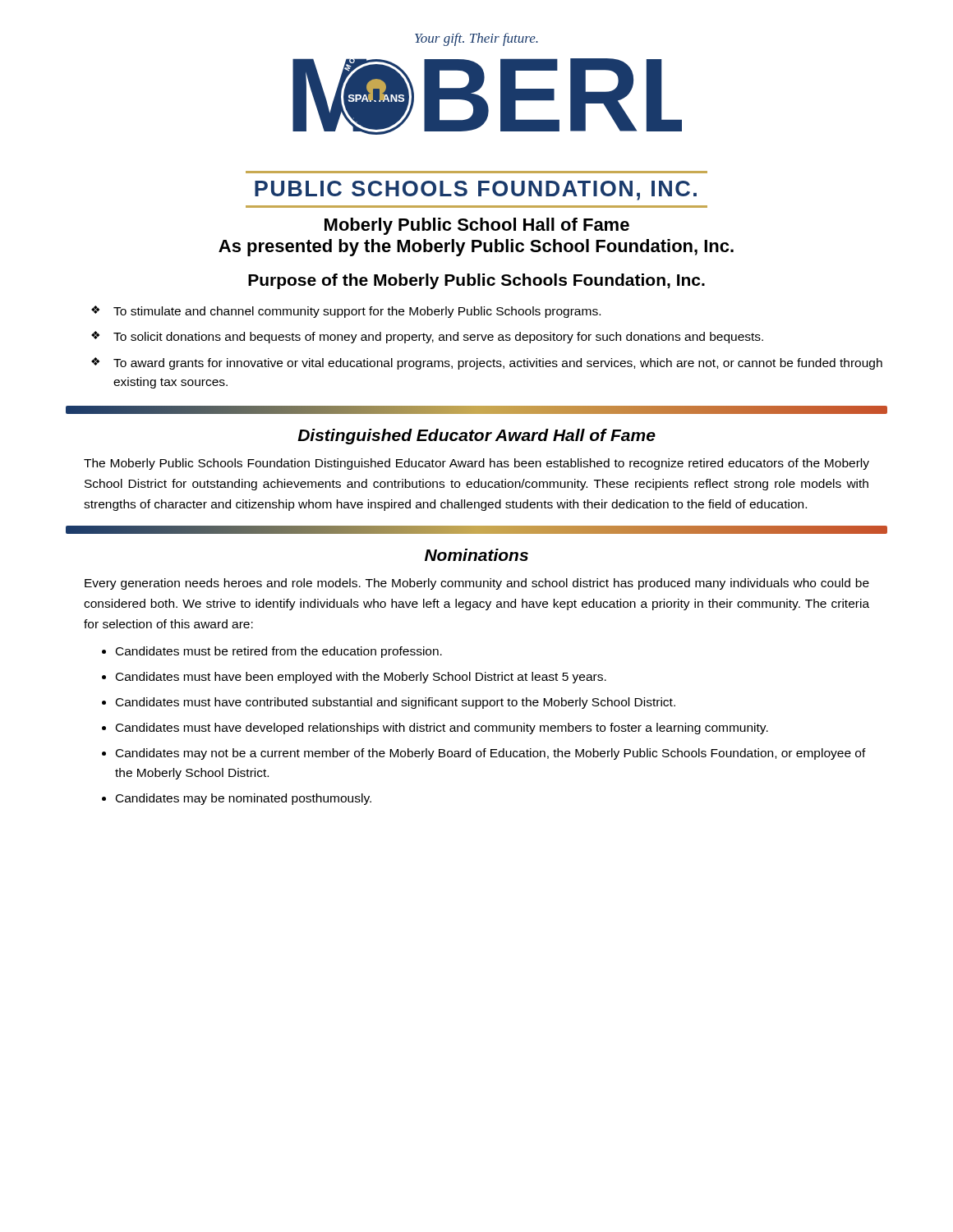Point to the text starting "Every generation needs"

pyautogui.click(x=476, y=603)
